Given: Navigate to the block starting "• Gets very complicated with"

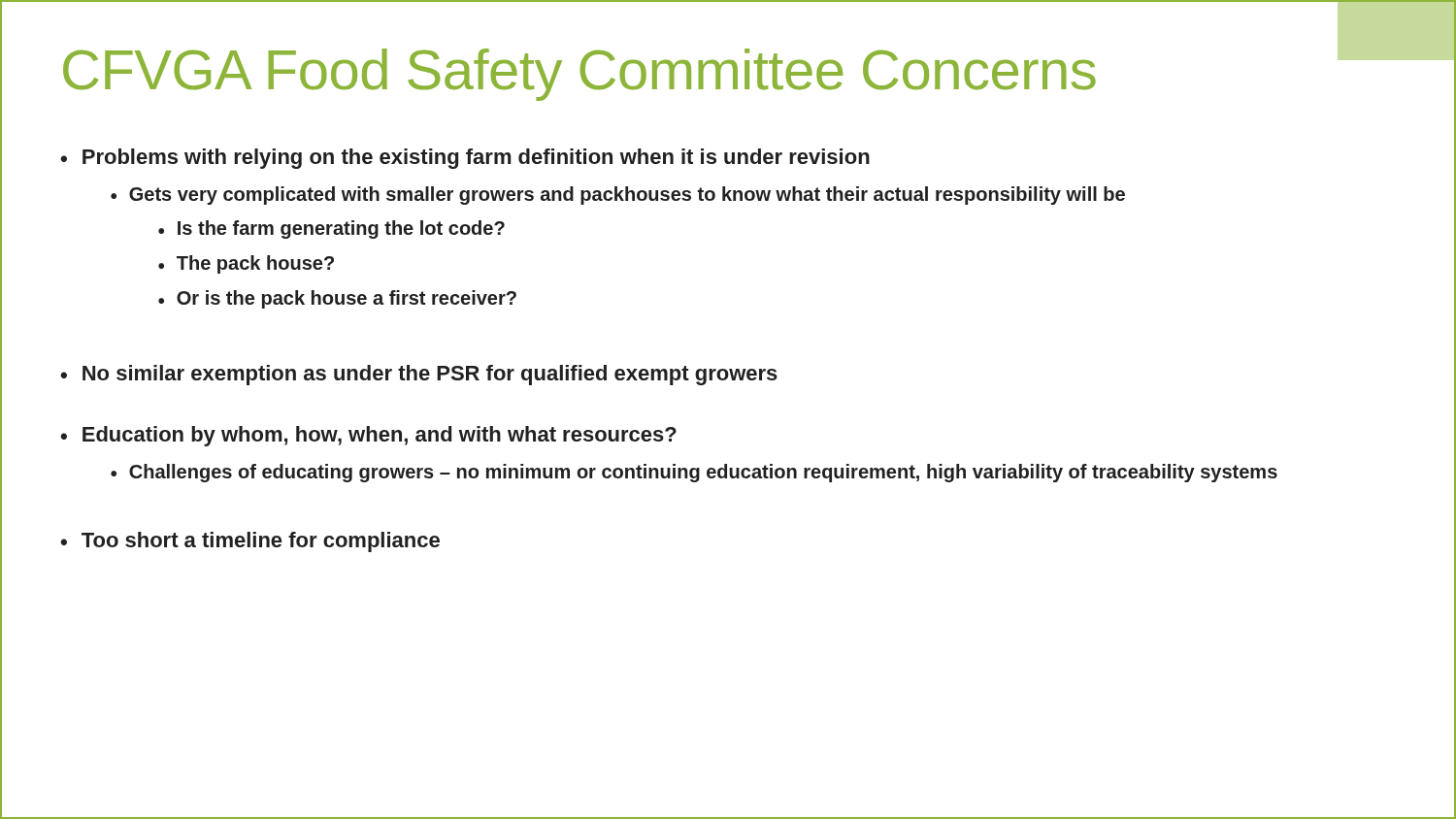Looking at the screenshot, I should [618, 196].
